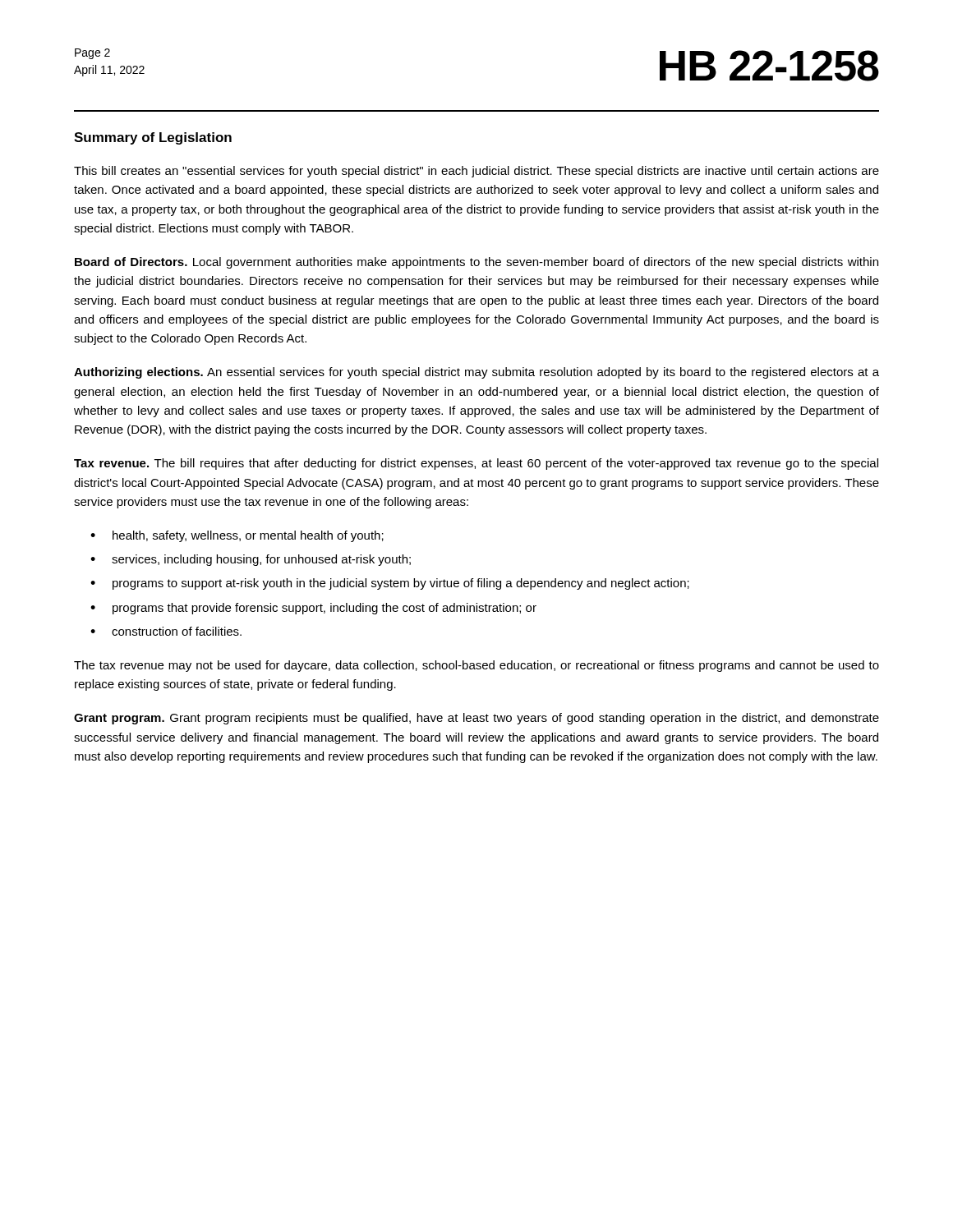The width and height of the screenshot is (953, 1232).
Task: Find the block on this page that starts "• services, including"
Action: (251, 560)
